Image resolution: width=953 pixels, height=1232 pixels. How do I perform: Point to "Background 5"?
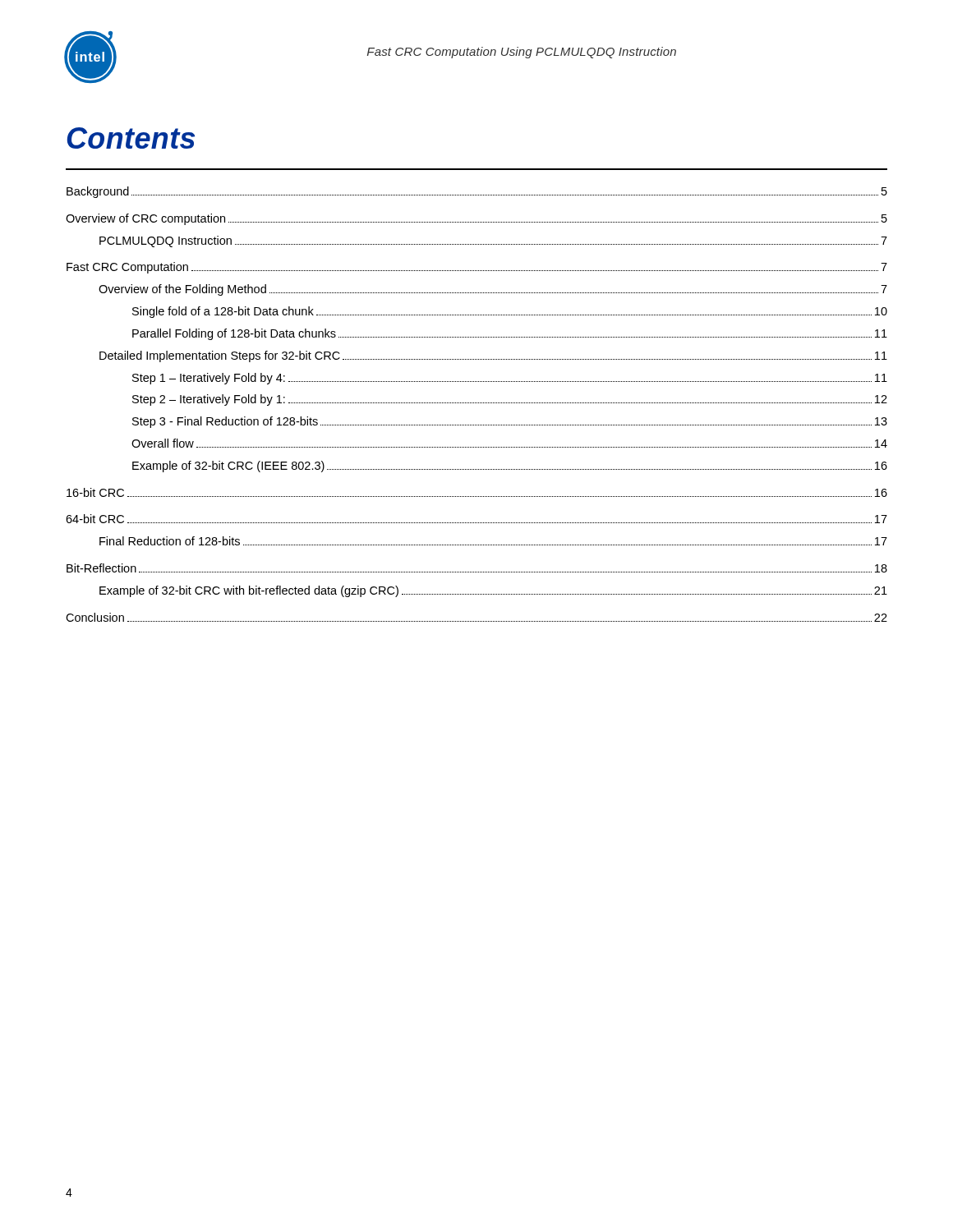[x=476, y=192]
